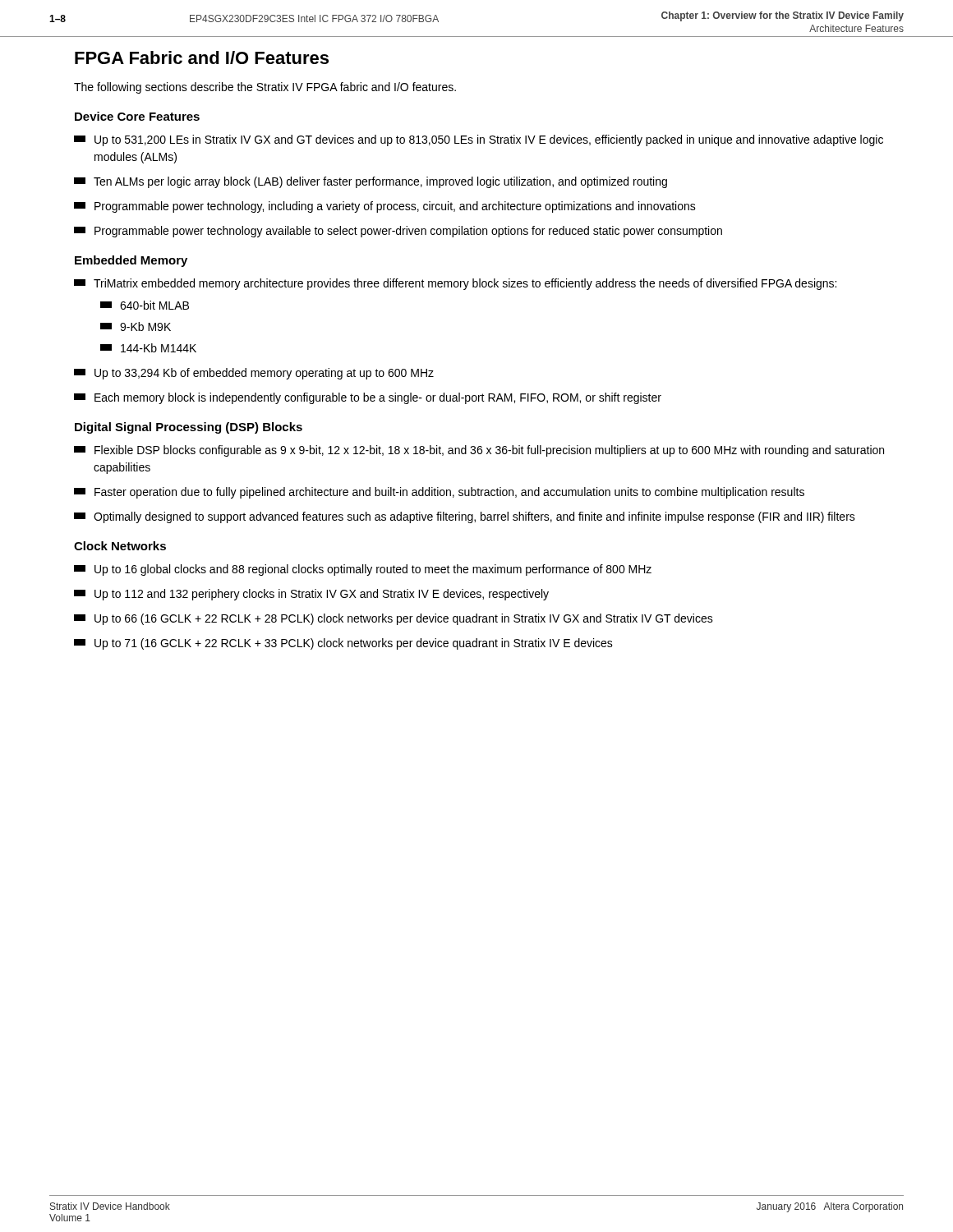Image resolution: width=953 pixels, height=1232 pixels.
Task: Locate the list item containing "Programmable power technology available to select"
Action: [398, 231]
